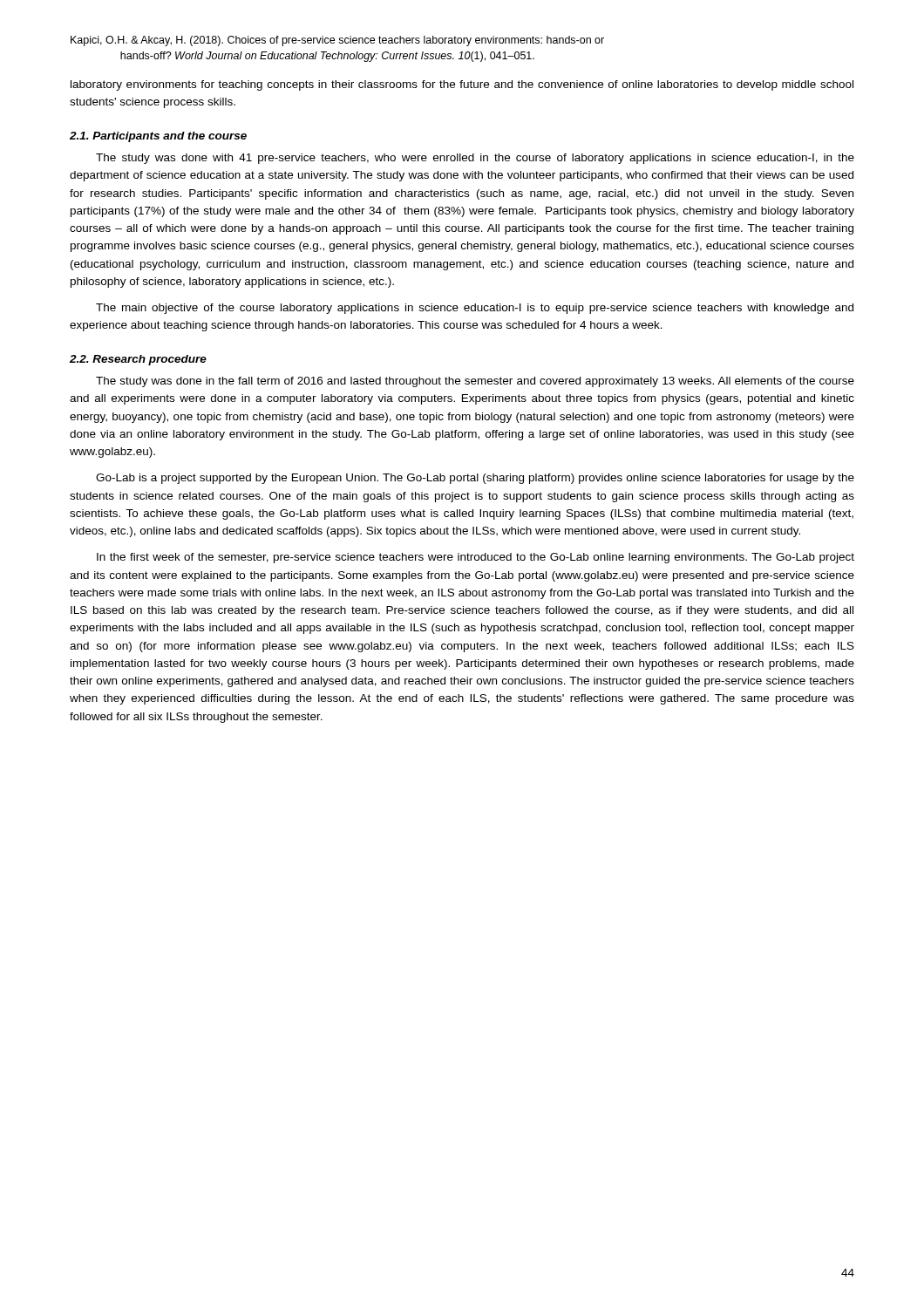This screenshot has width=924, height=1308.
Task: Find the passage starting "In the first week of the semester, pre-service"
Action: (x=462, y=637)
